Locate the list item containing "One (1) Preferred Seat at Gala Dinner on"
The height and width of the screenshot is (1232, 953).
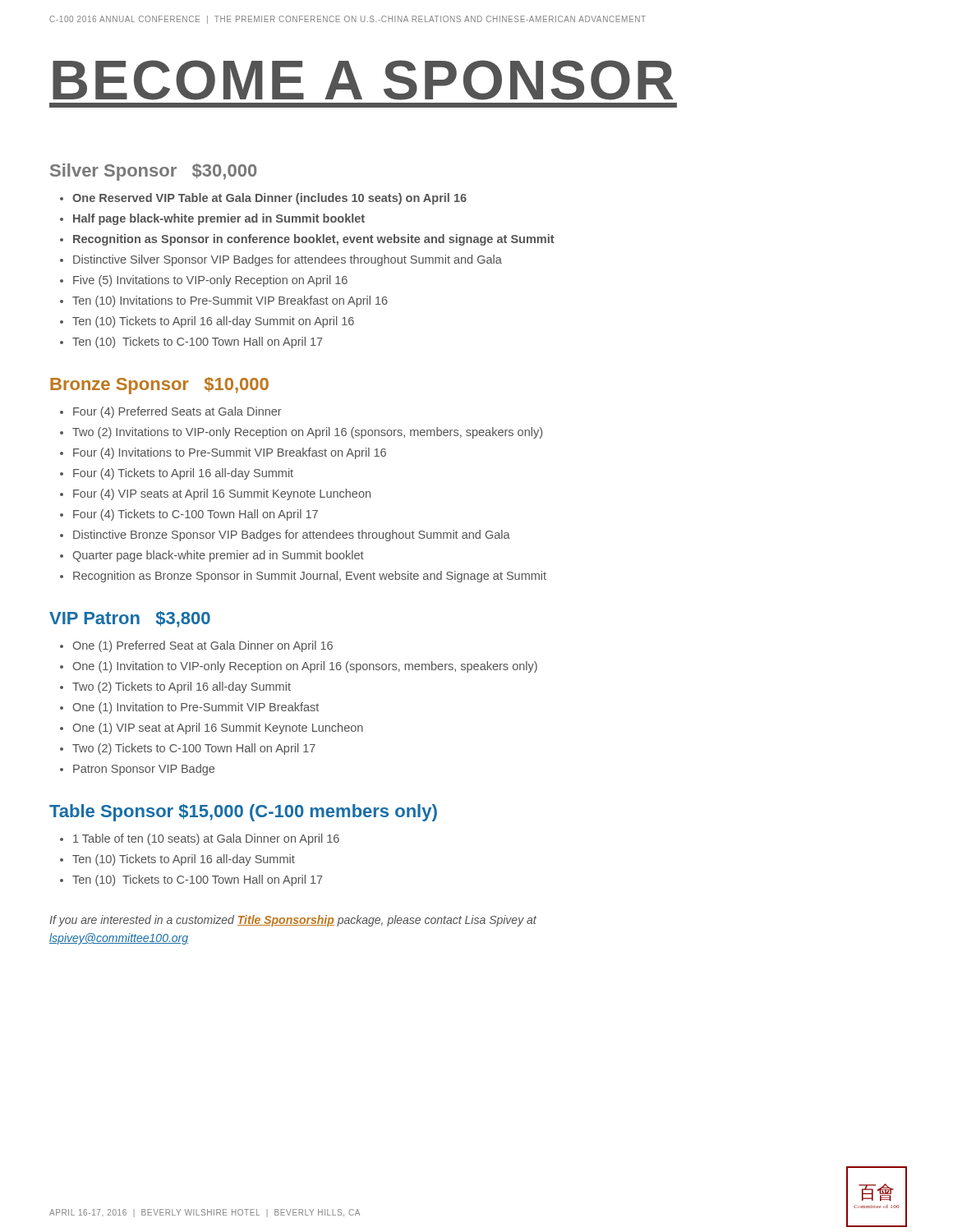(x=203, y=646)
